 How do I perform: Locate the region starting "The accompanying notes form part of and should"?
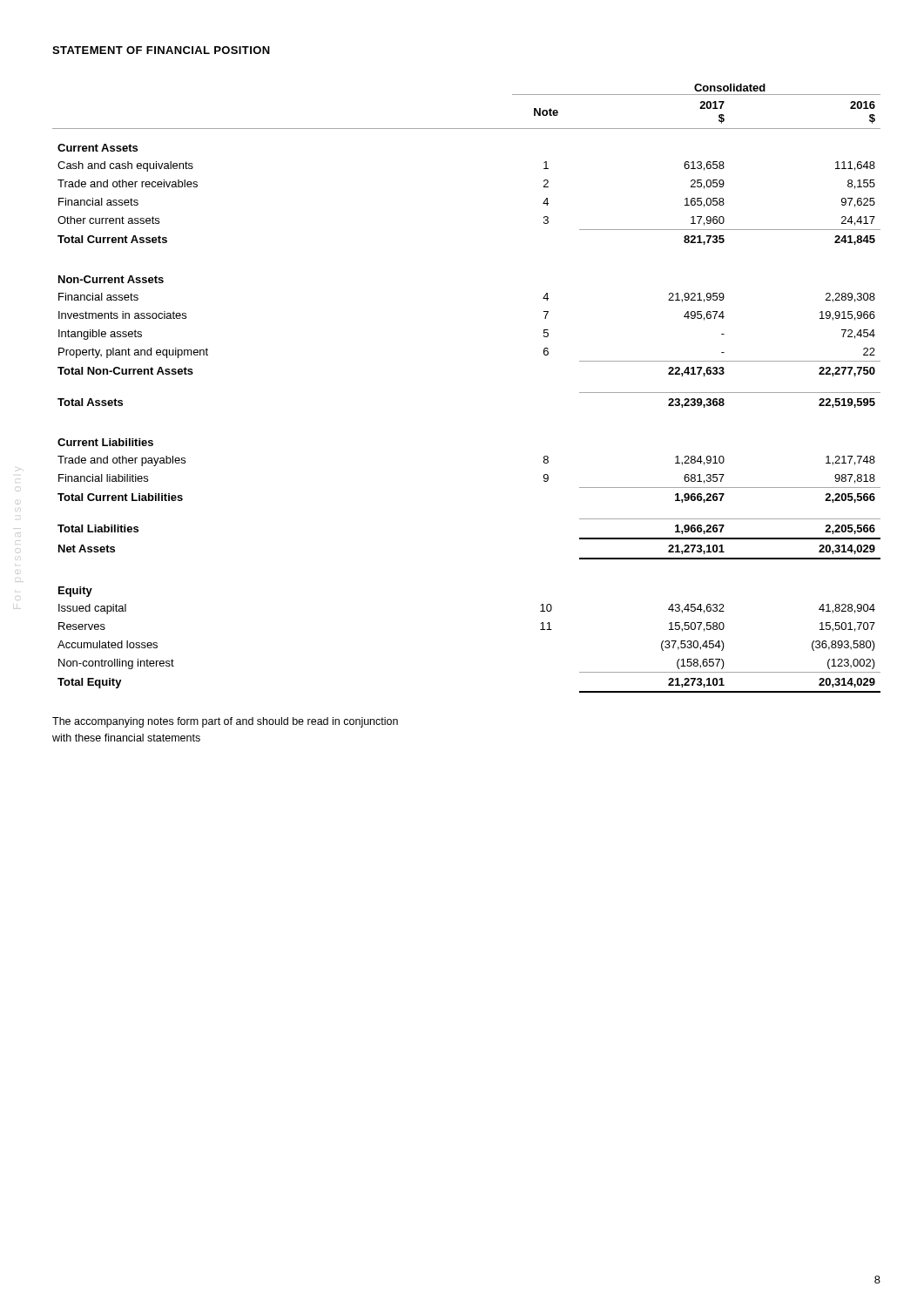pos(225,730)
